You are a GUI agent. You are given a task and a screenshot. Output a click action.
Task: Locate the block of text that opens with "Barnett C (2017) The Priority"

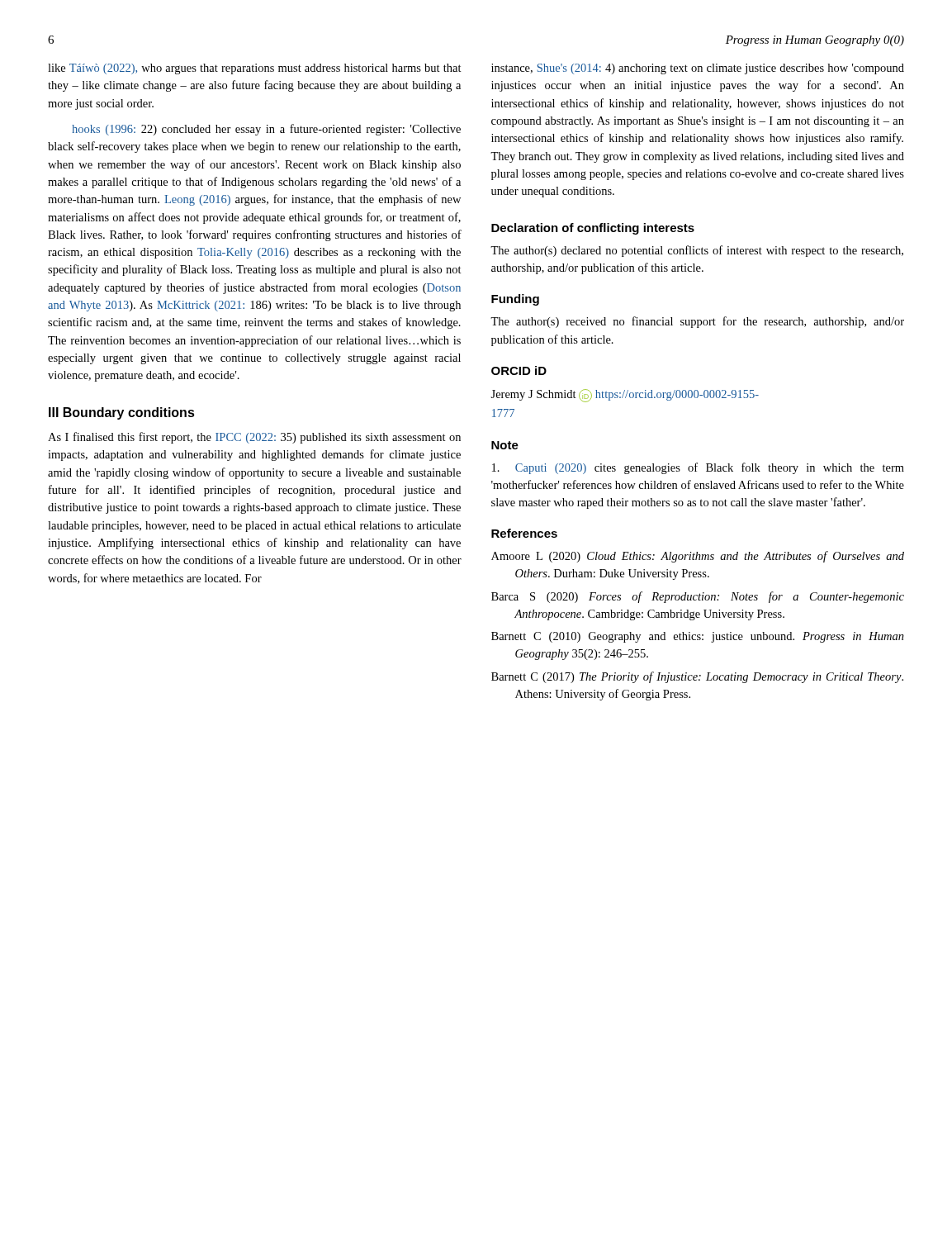pyautogui.click(x=697, y=685)
